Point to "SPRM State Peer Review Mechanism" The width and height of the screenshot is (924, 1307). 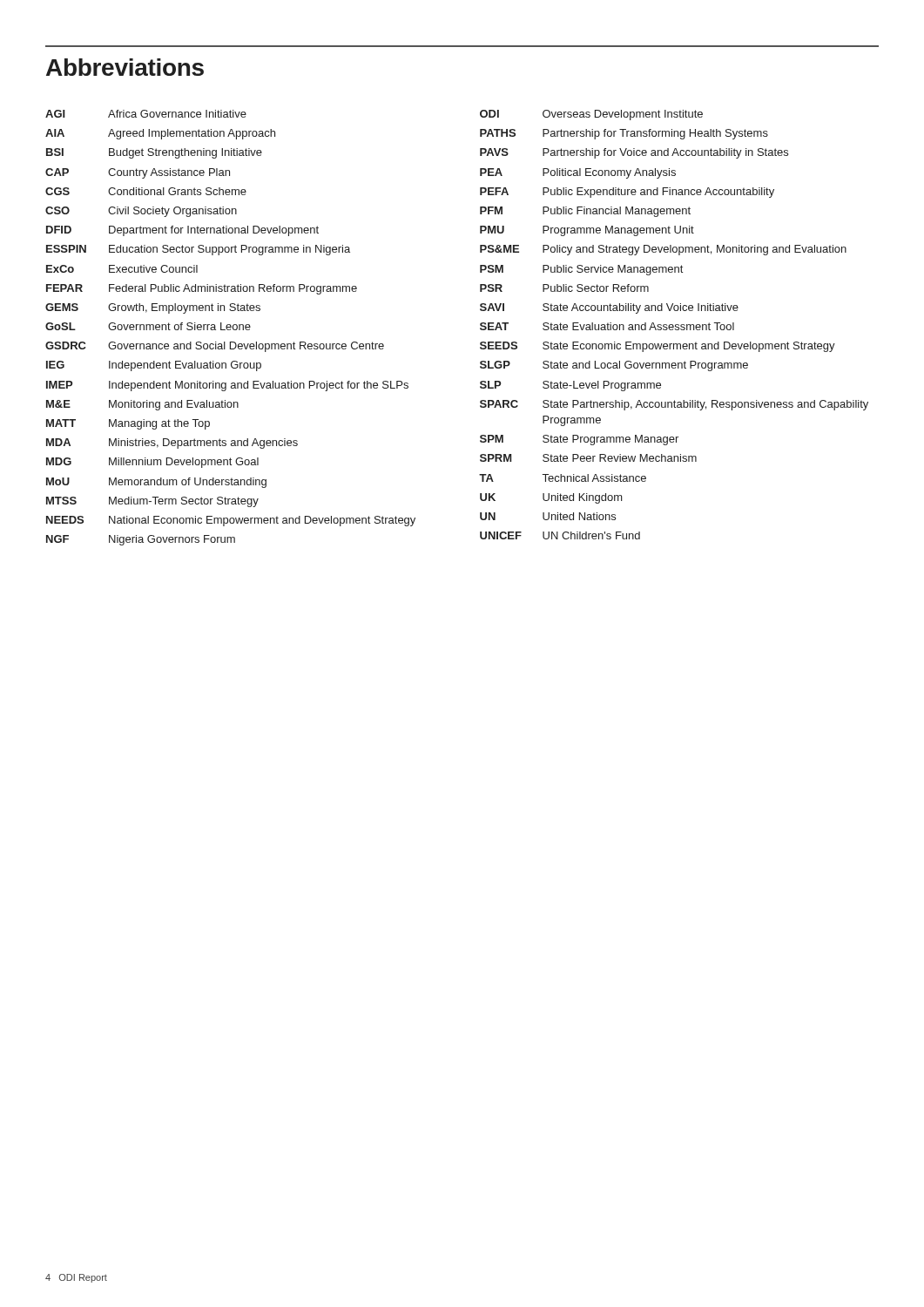pos(588,459)
